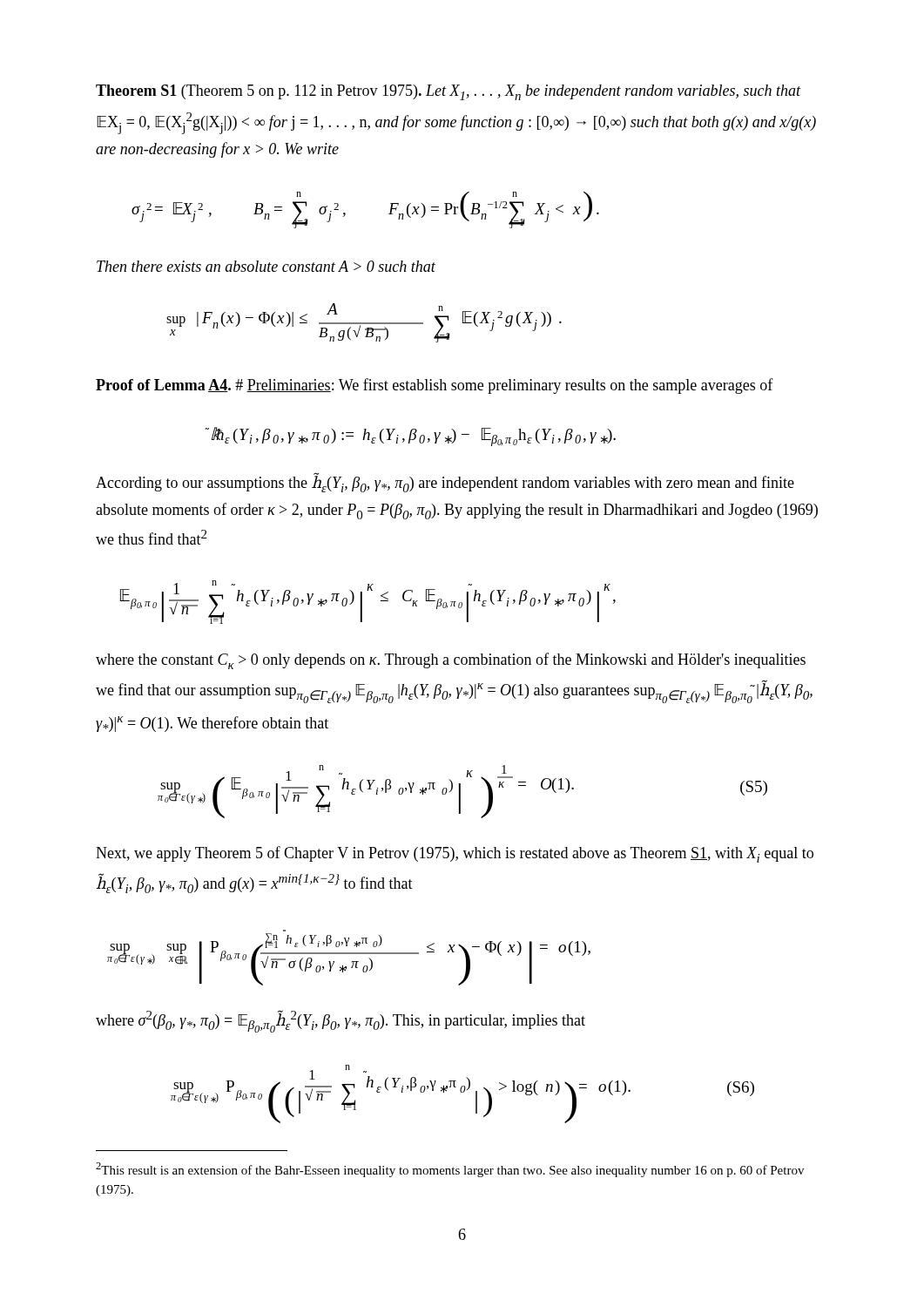Point to the block beginning "According to our assumptions the h̃ε(Yi, β0, γ*,"

462,512
